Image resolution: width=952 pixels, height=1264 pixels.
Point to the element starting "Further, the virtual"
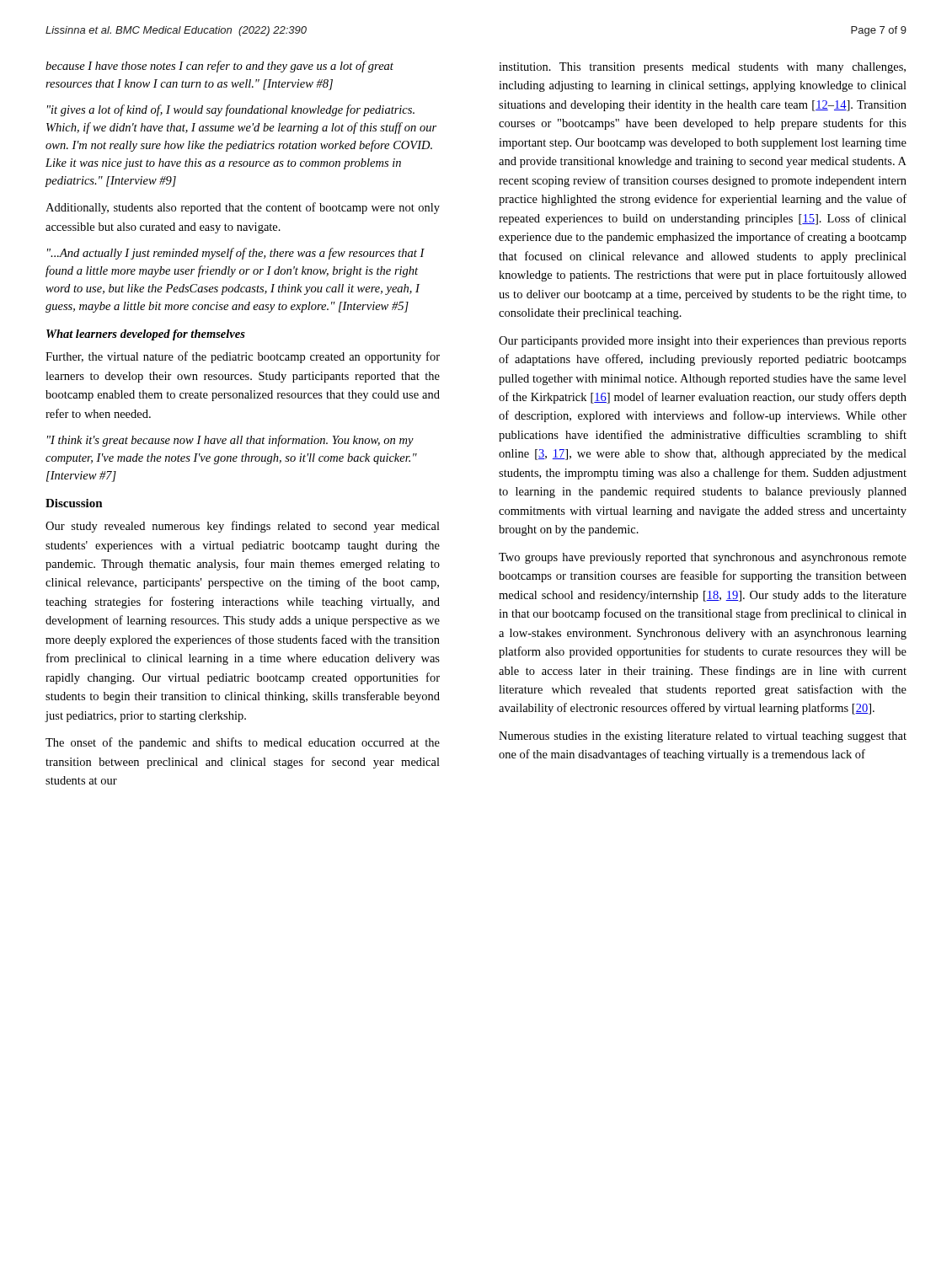(x=243, y=385)
